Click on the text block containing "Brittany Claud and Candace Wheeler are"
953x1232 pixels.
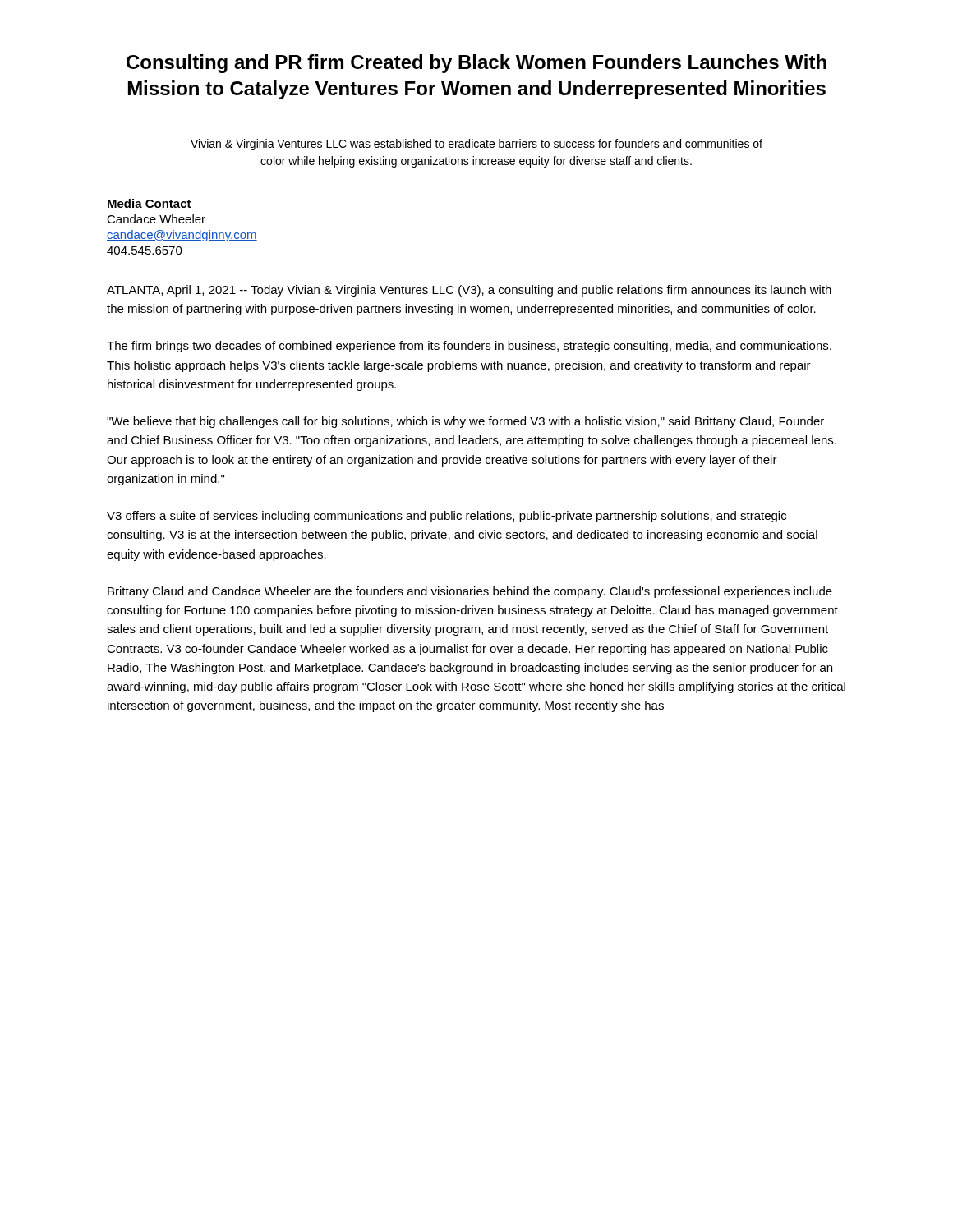coord(476,648)
